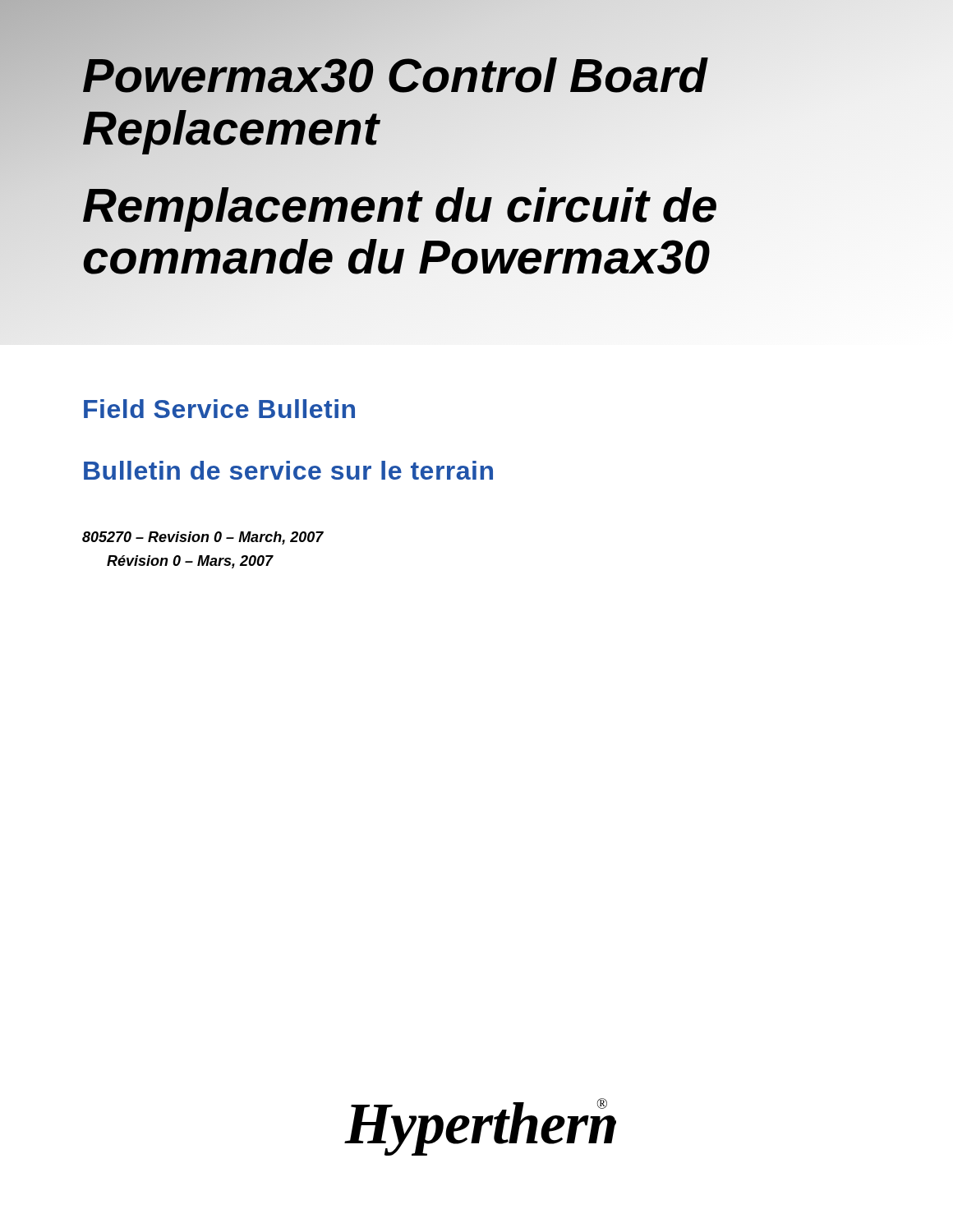The height and width of the screenshot is (1232, 953).
Task: Where is the title that starts "Powermax30 Control BoardReplacement"?
Action: (x=419, y=166)
